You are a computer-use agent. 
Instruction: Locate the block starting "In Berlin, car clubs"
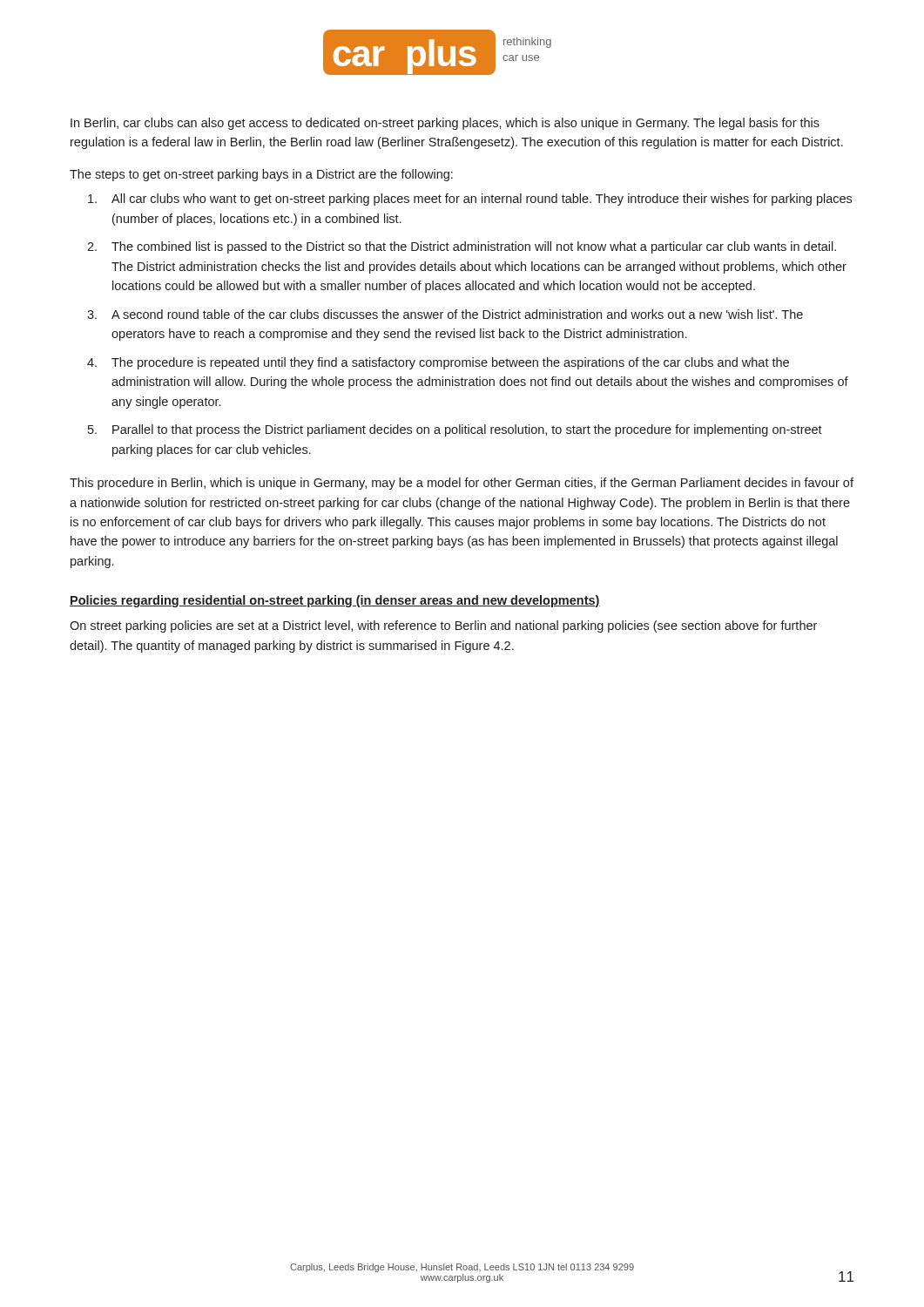(457, 133)
